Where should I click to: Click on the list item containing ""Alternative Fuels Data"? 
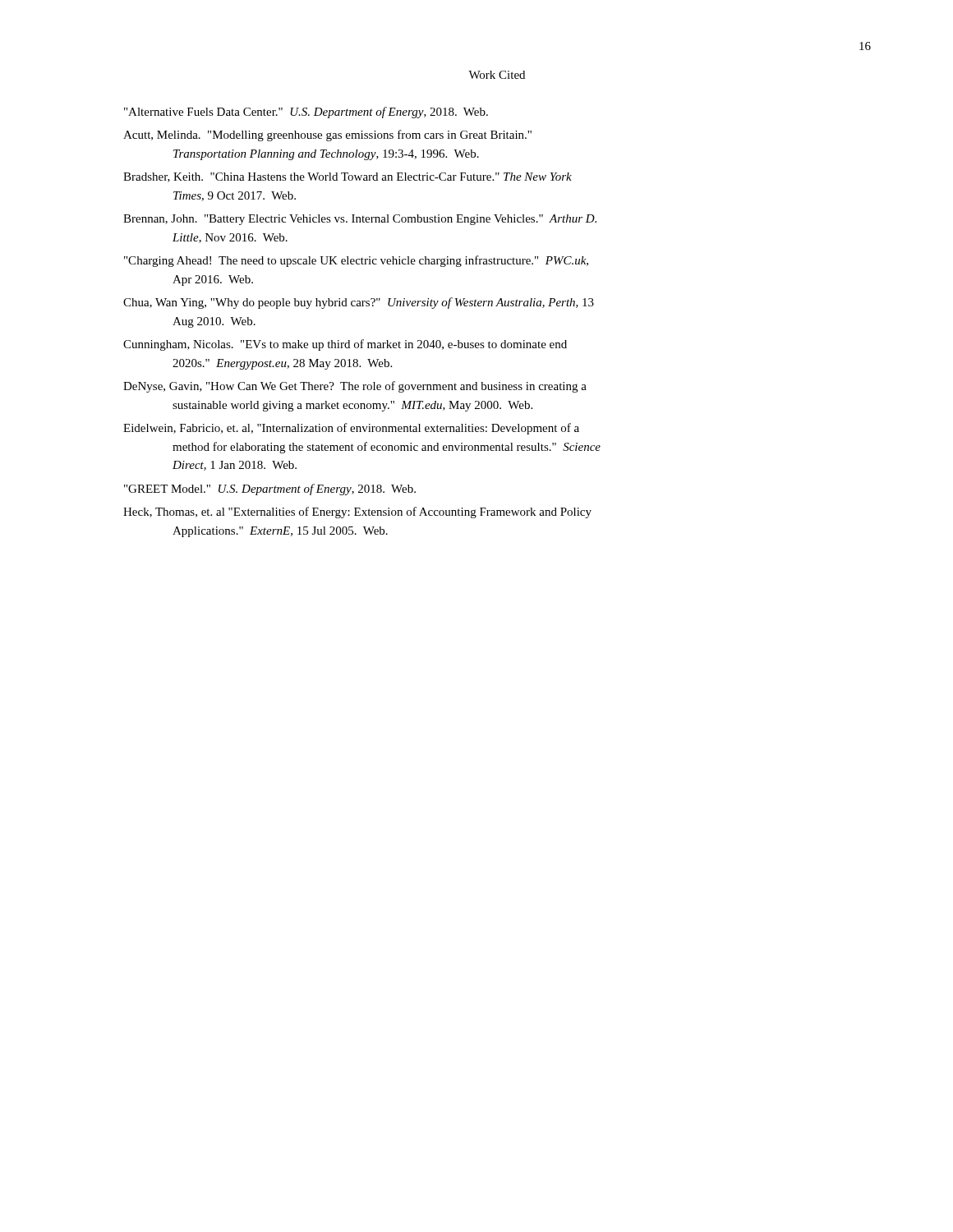306,111
